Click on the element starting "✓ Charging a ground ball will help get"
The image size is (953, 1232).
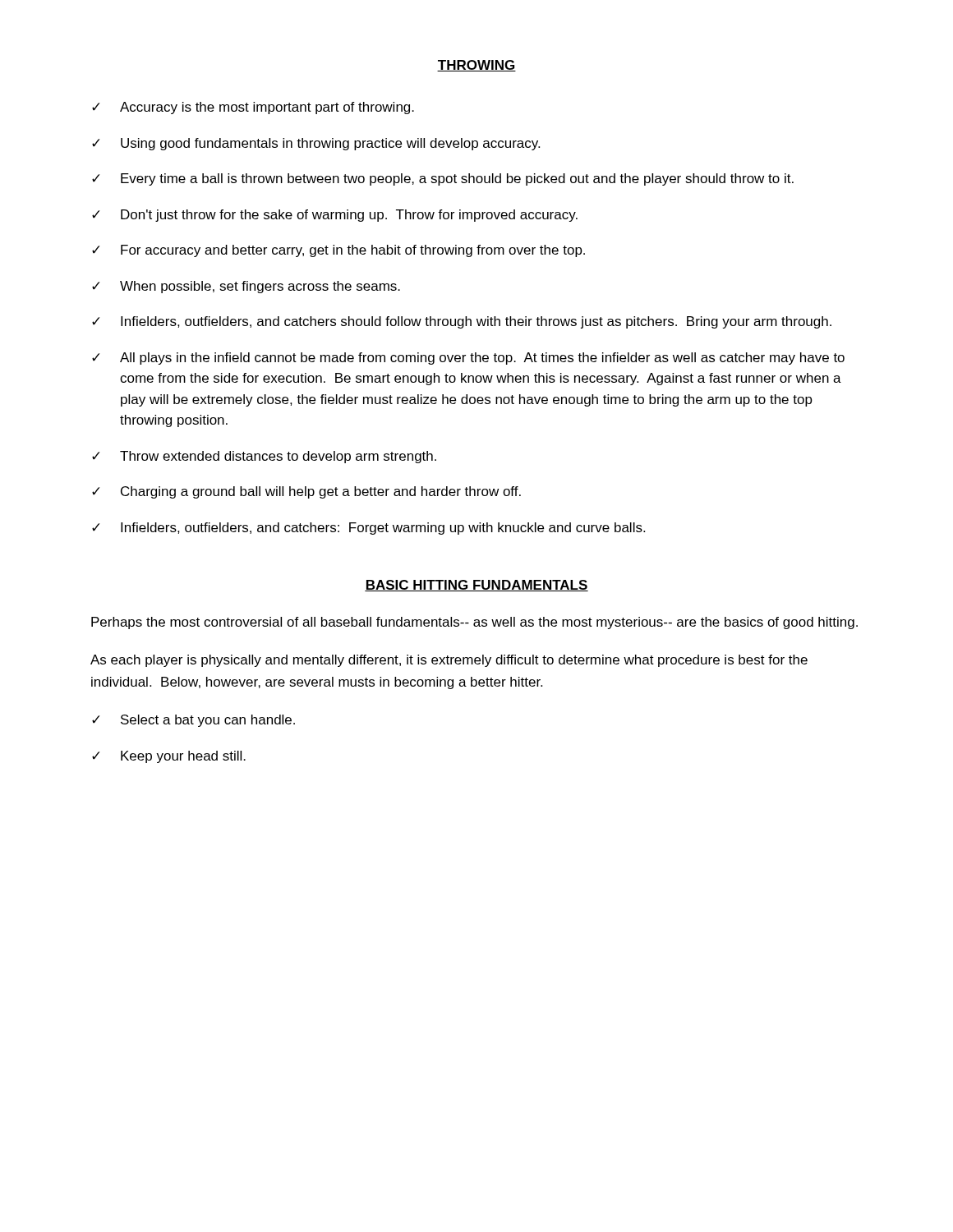(476, 492)
